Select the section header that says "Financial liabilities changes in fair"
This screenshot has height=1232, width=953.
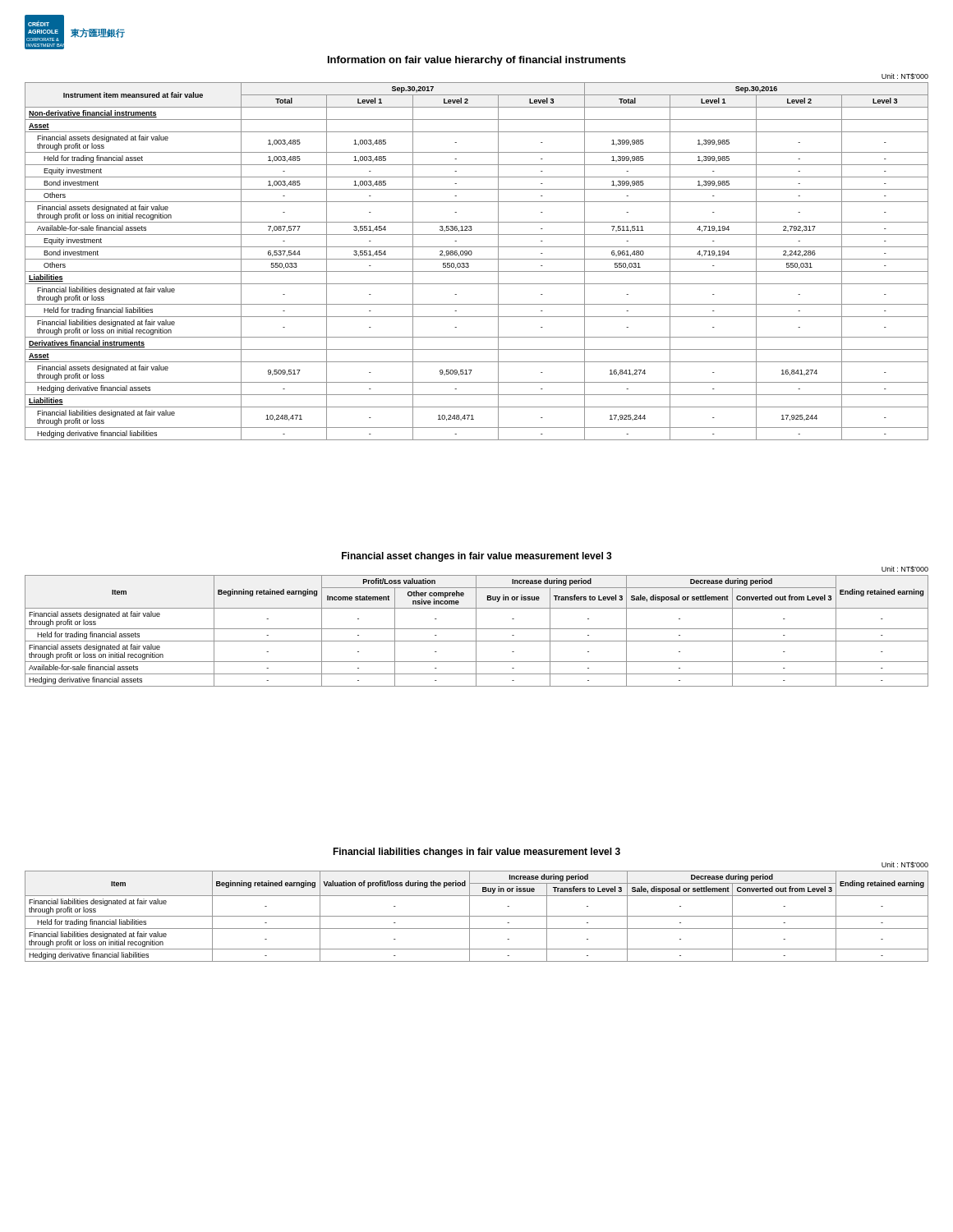pos(476,852)
